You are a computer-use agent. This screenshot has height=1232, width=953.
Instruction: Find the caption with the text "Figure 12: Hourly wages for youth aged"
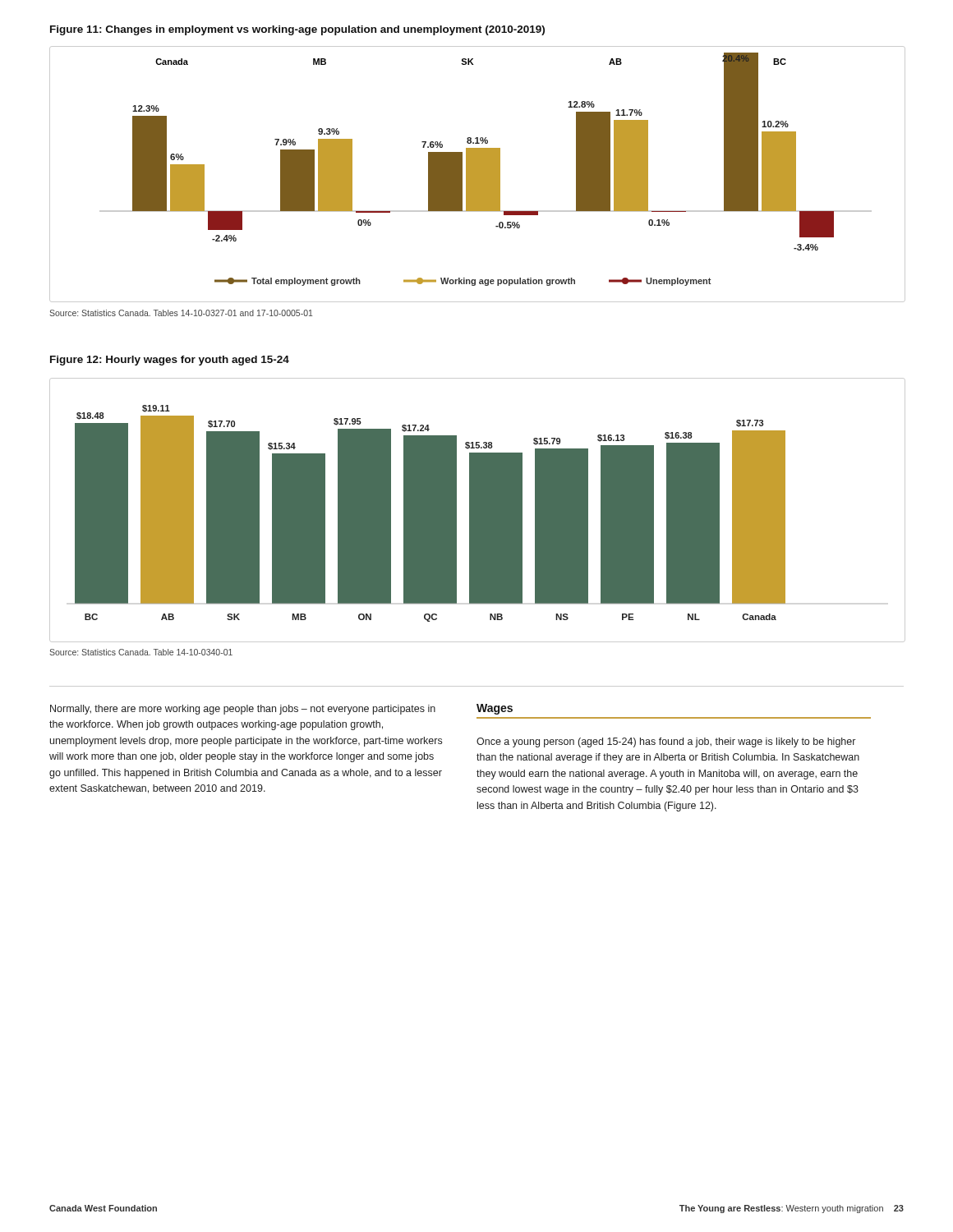[x=169, y=359]
